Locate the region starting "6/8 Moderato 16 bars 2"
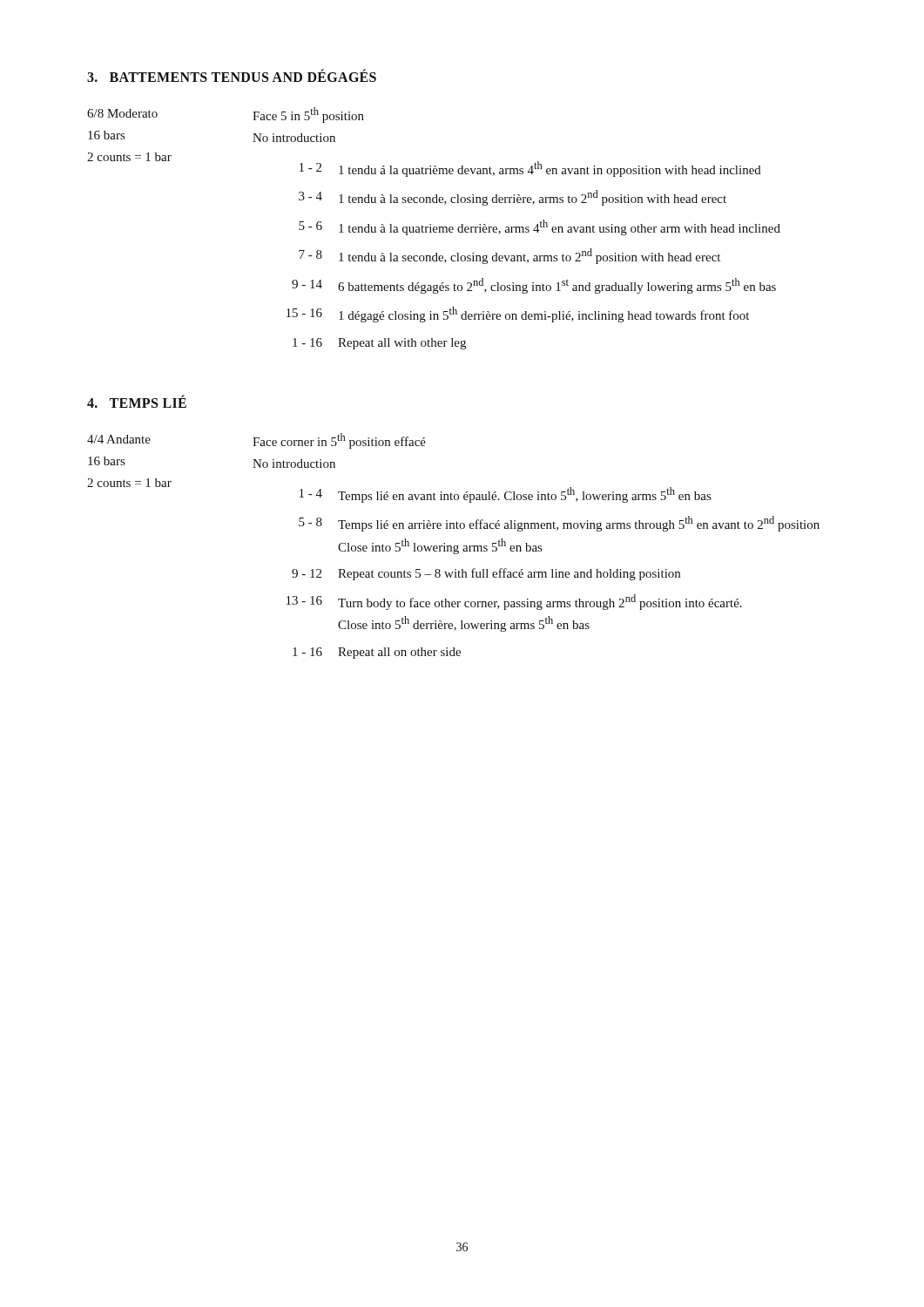 point(129,135)
